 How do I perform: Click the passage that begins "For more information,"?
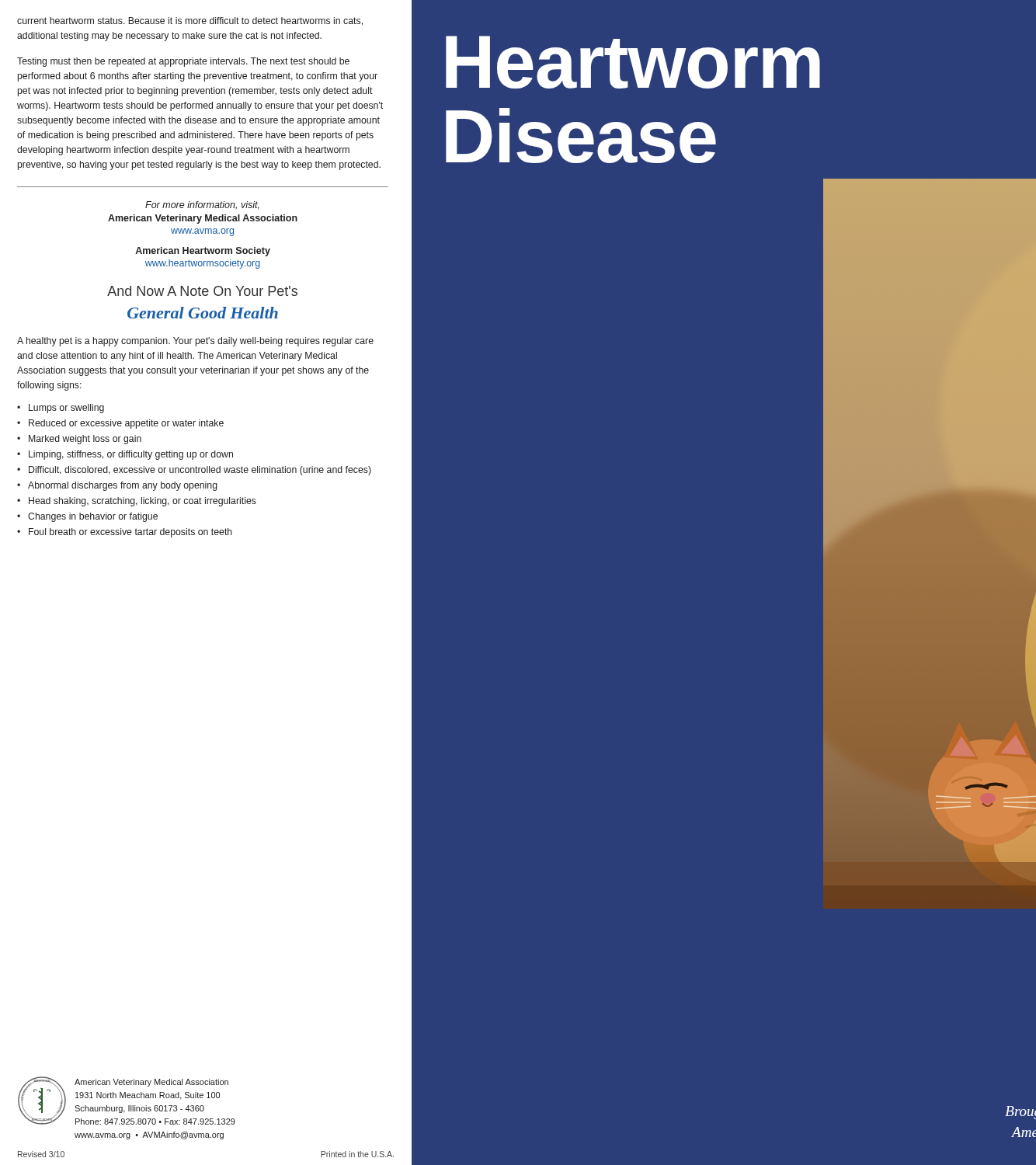(203, 235)
